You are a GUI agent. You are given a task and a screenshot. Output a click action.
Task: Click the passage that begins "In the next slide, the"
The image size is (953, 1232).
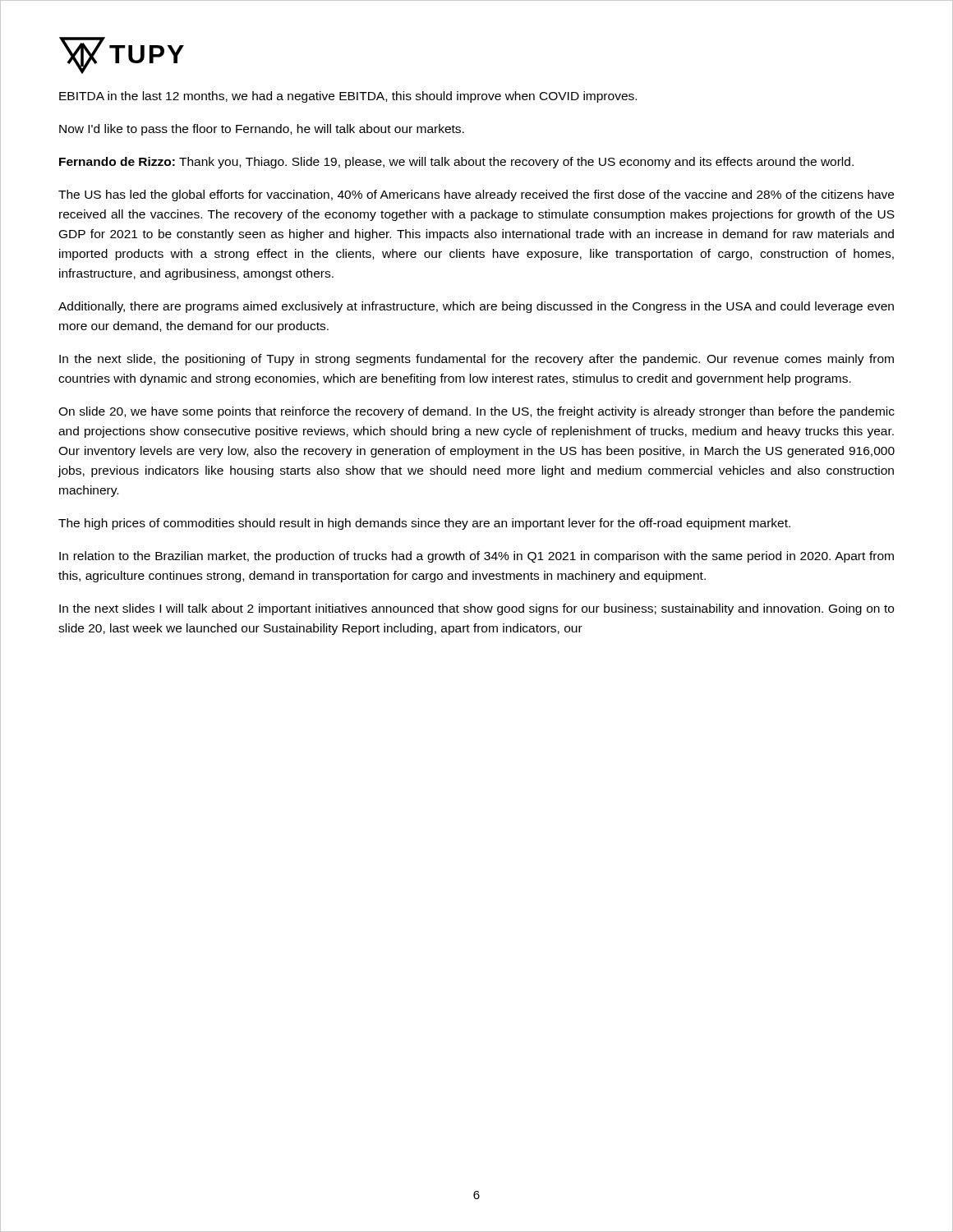click(x=476, y=369)
